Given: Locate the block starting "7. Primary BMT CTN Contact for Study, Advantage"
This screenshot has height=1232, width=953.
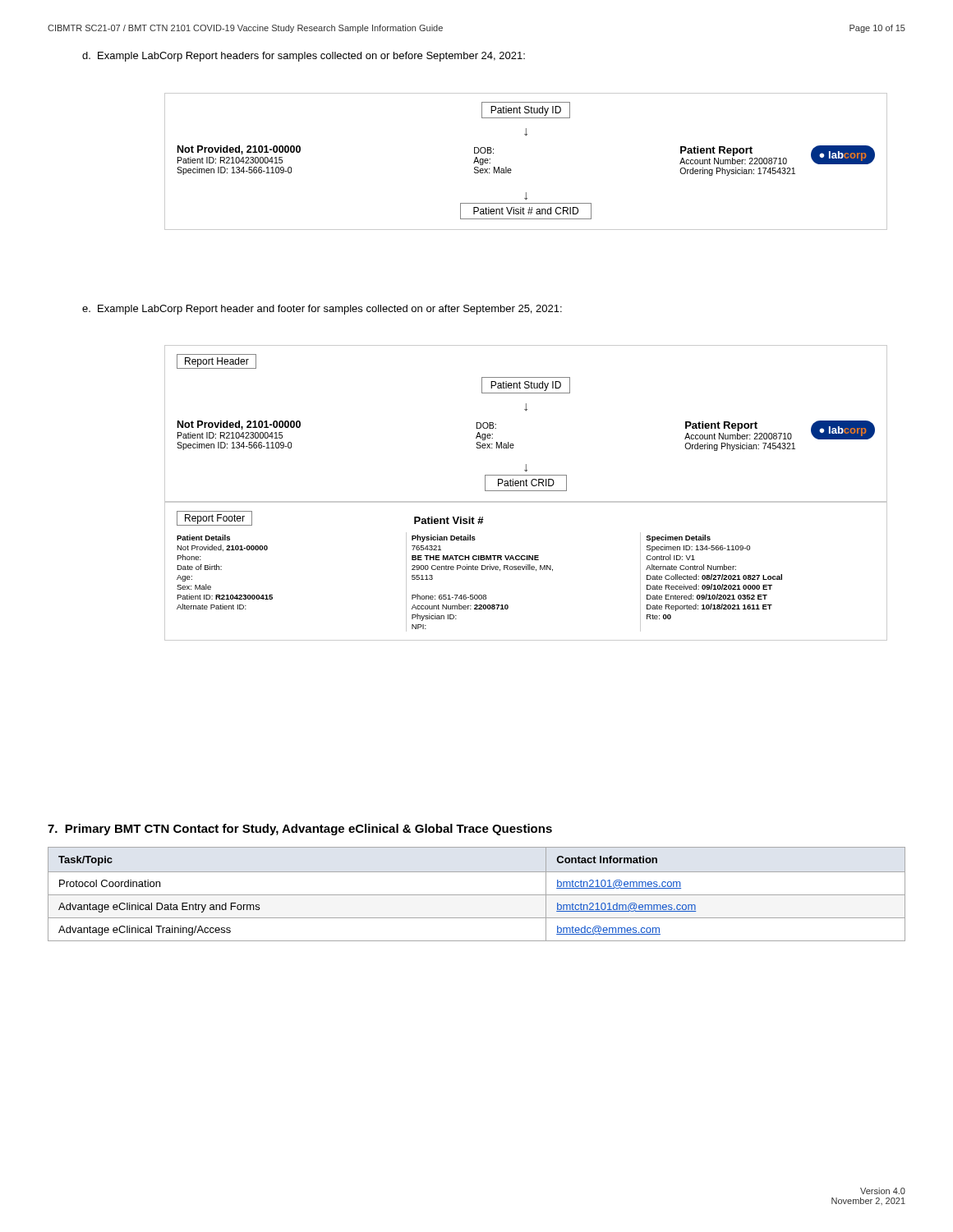Looking at the screenshot, I should pos(300,828).
